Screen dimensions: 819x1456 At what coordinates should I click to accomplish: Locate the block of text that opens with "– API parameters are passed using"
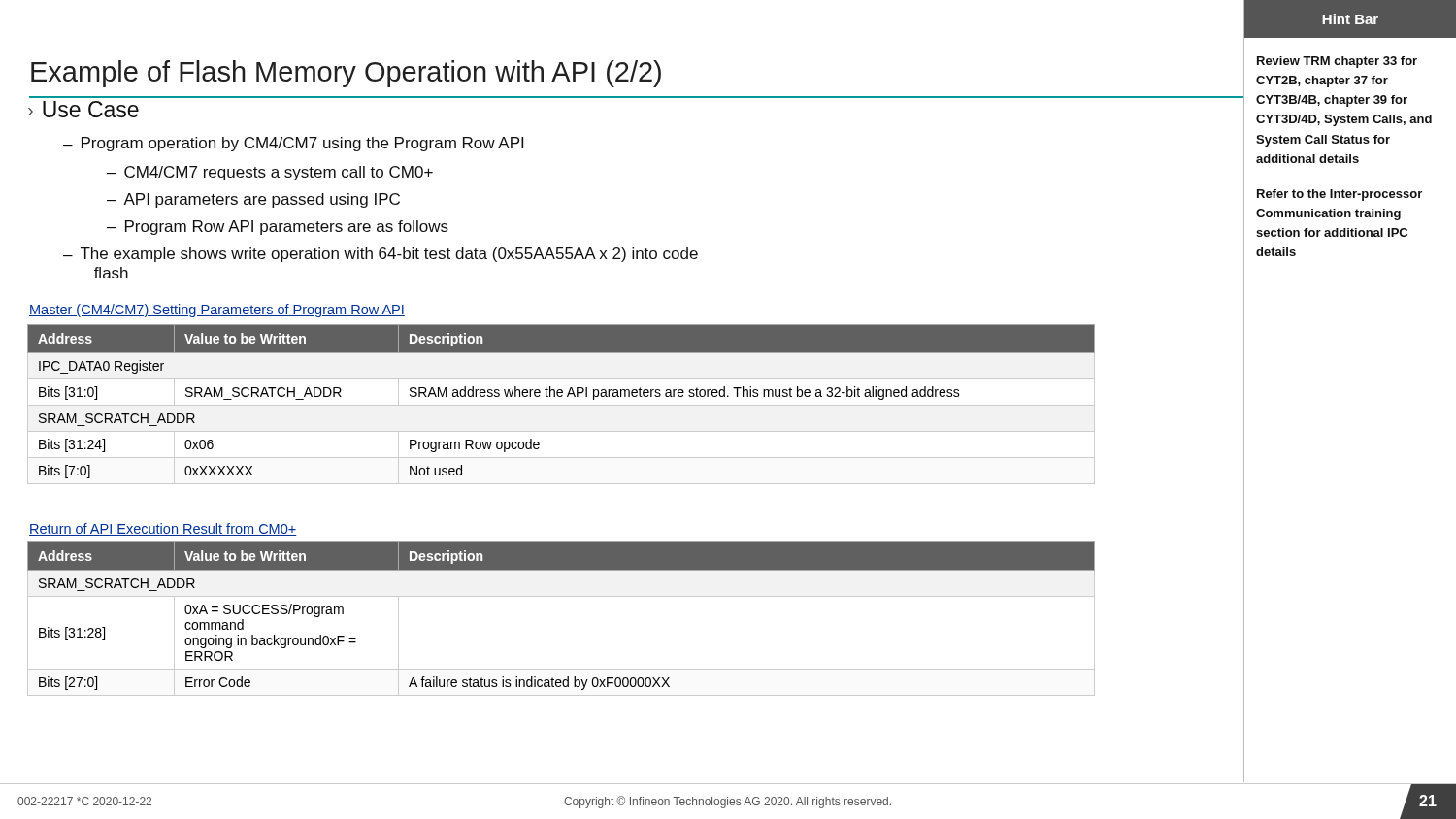[x=254, y=200]
